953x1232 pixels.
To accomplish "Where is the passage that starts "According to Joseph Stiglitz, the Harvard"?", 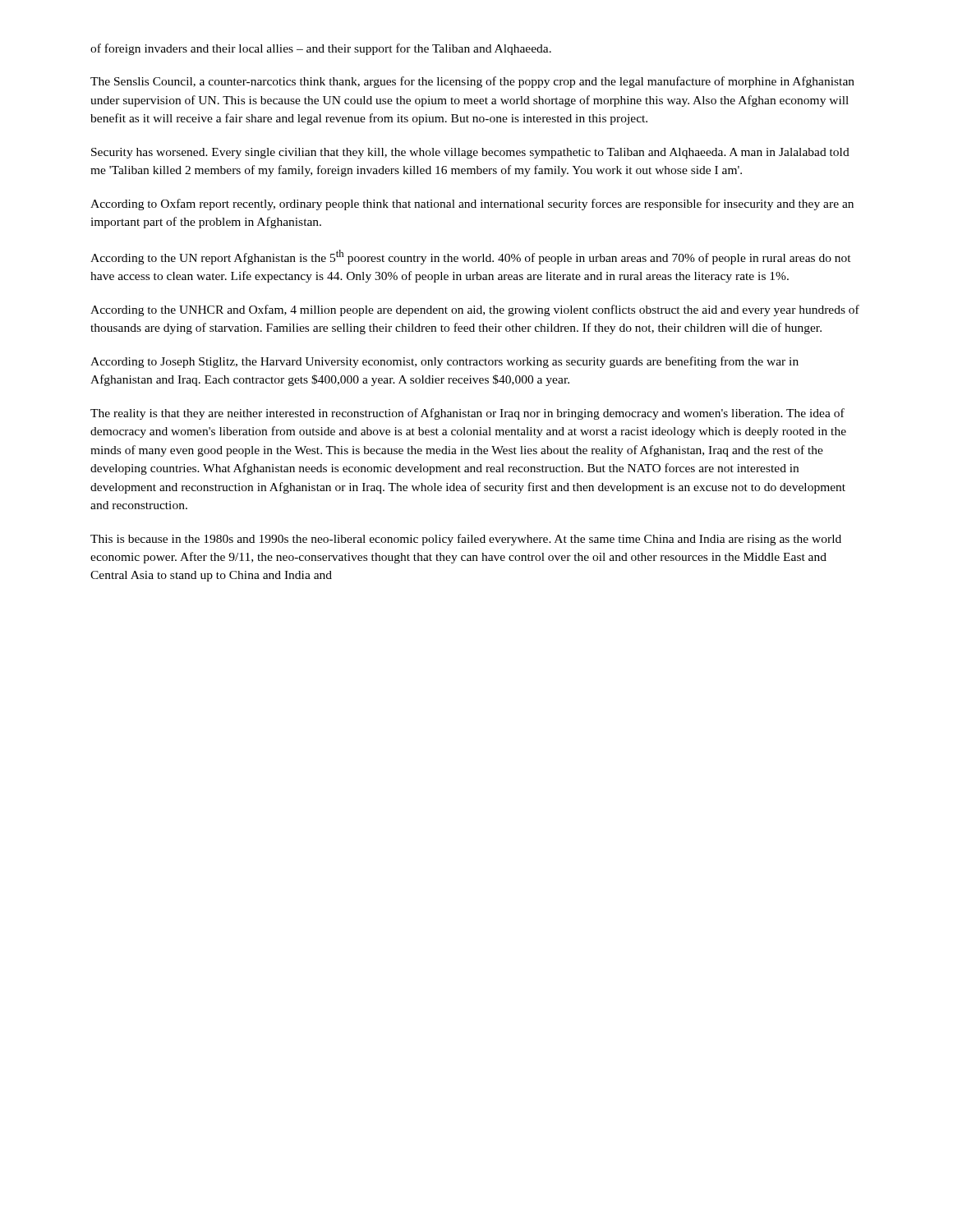I will pyautogui.click(x=445, y=370).
